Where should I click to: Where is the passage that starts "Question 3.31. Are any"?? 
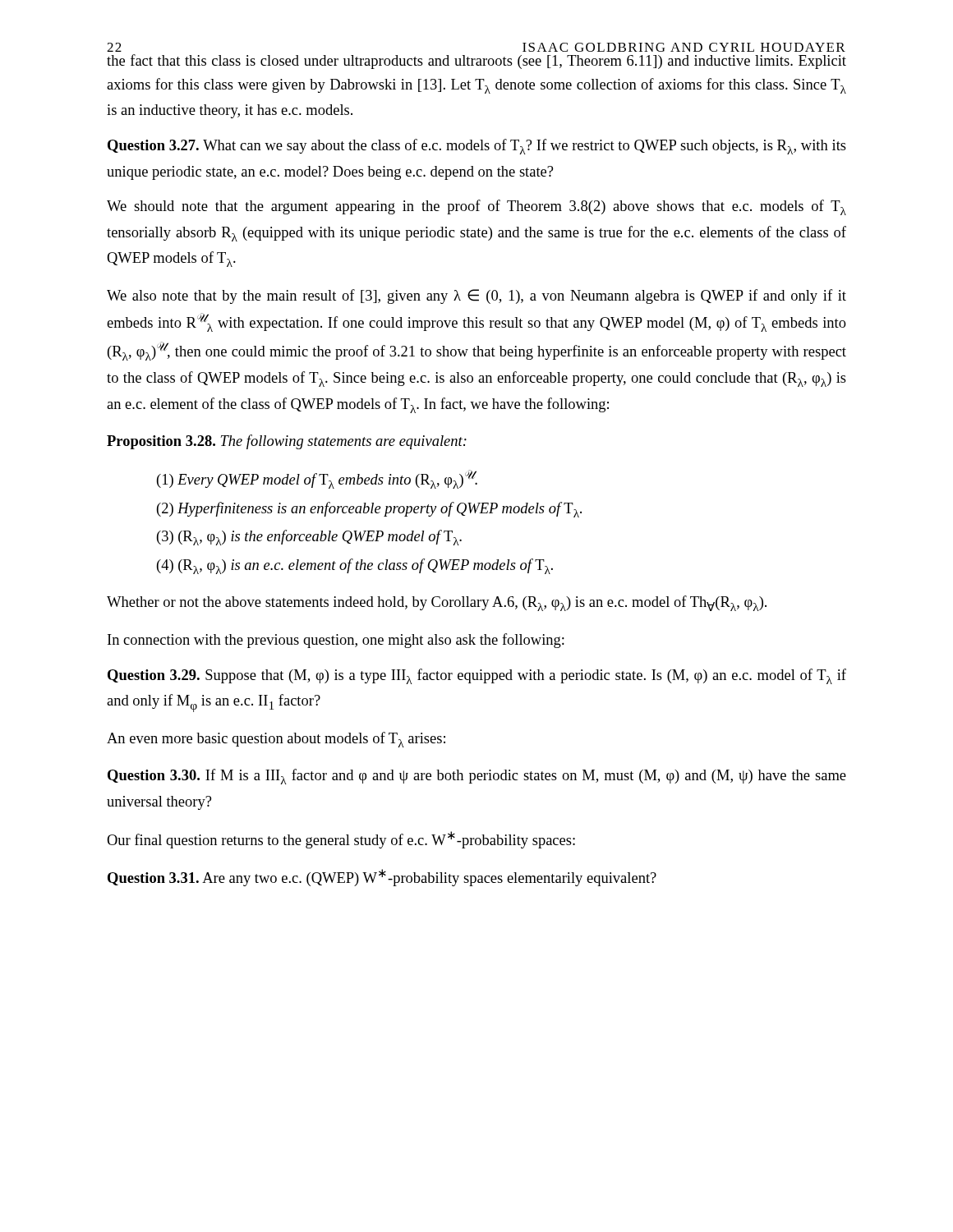(x=476, y=877)
